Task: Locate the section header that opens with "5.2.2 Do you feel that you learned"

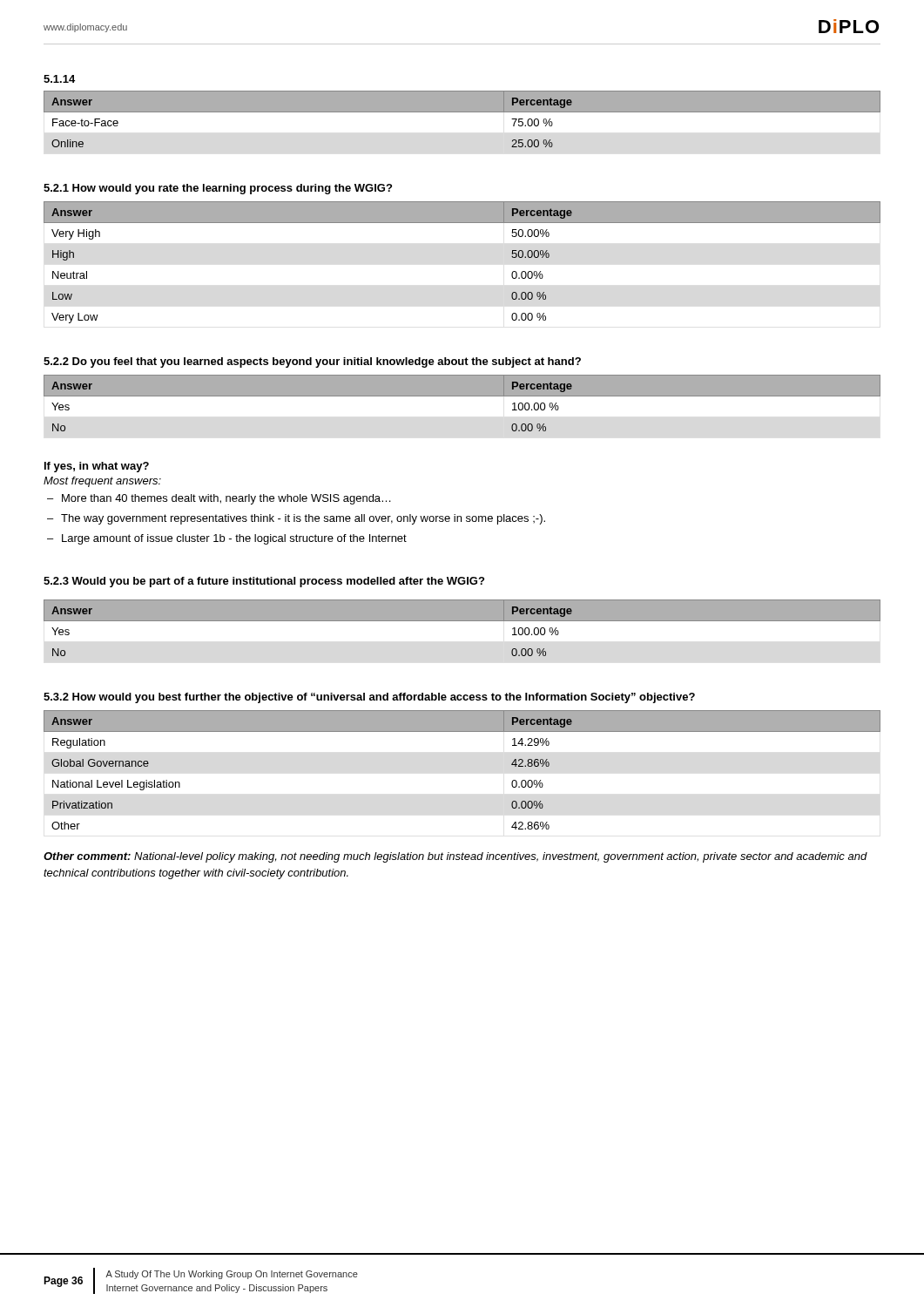Action: click(312, 361)
